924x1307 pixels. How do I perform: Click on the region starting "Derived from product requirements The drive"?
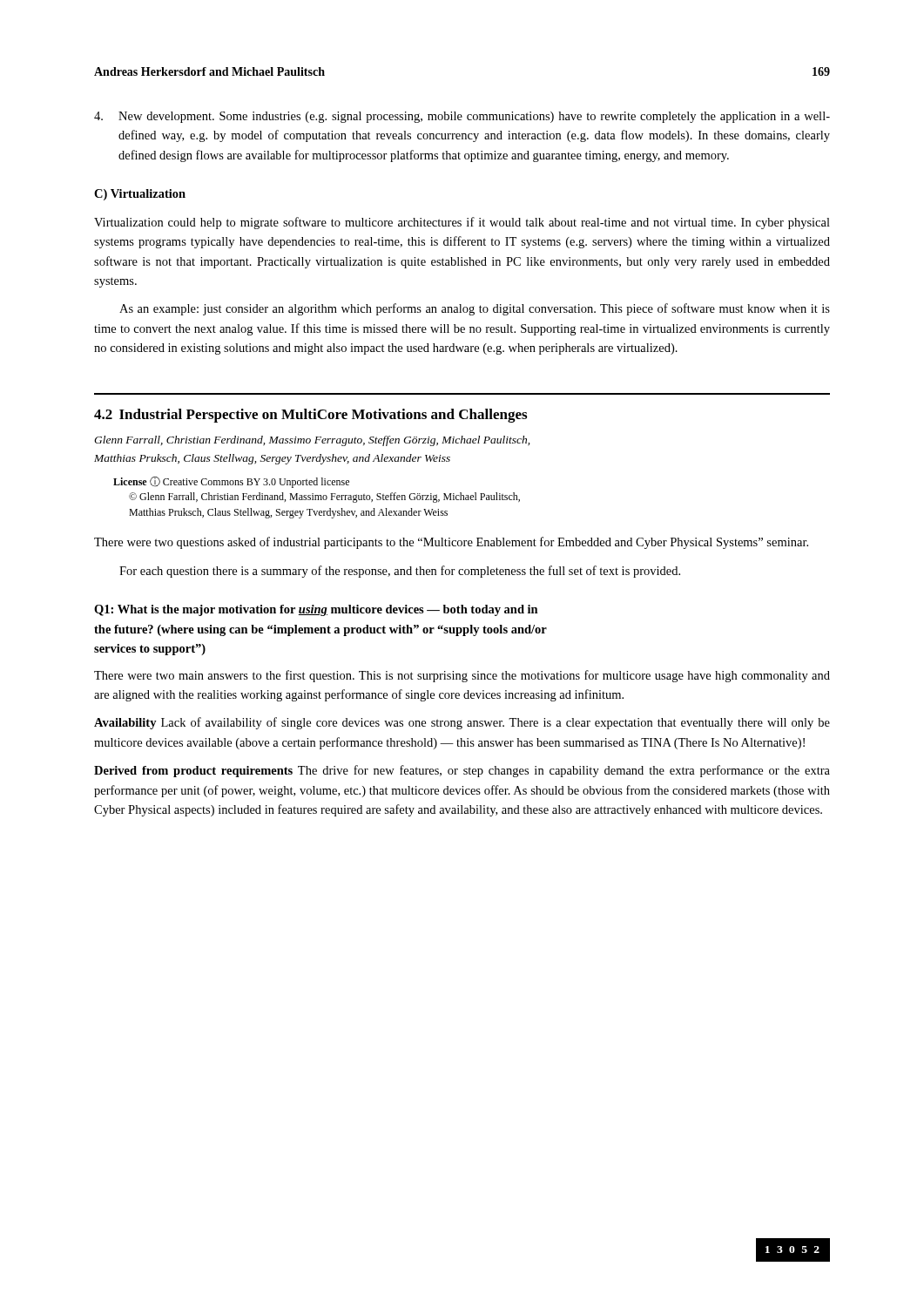pos(462,790)
